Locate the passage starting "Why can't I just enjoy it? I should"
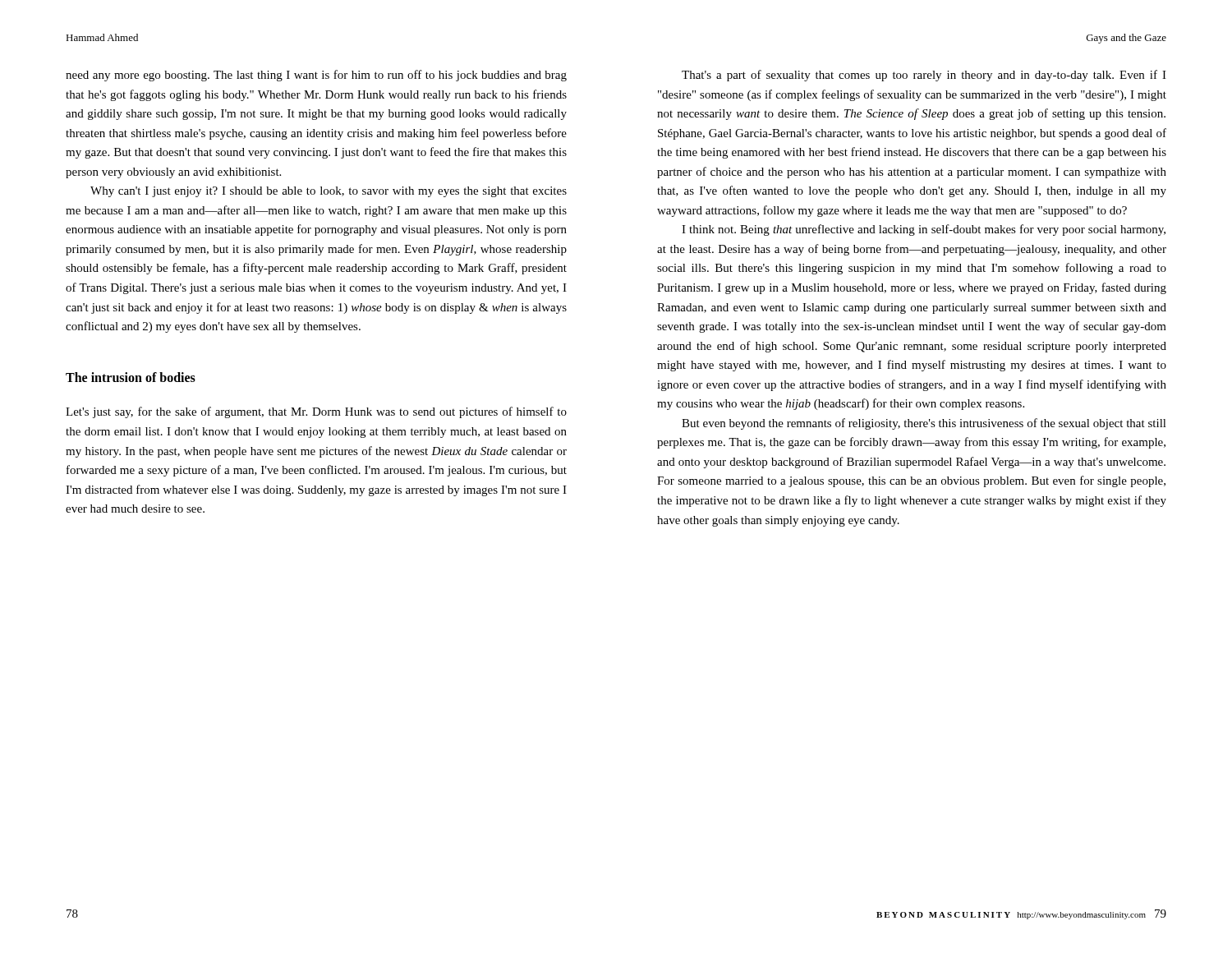Screen dimensions: 953x1232 tap(316, 259)
